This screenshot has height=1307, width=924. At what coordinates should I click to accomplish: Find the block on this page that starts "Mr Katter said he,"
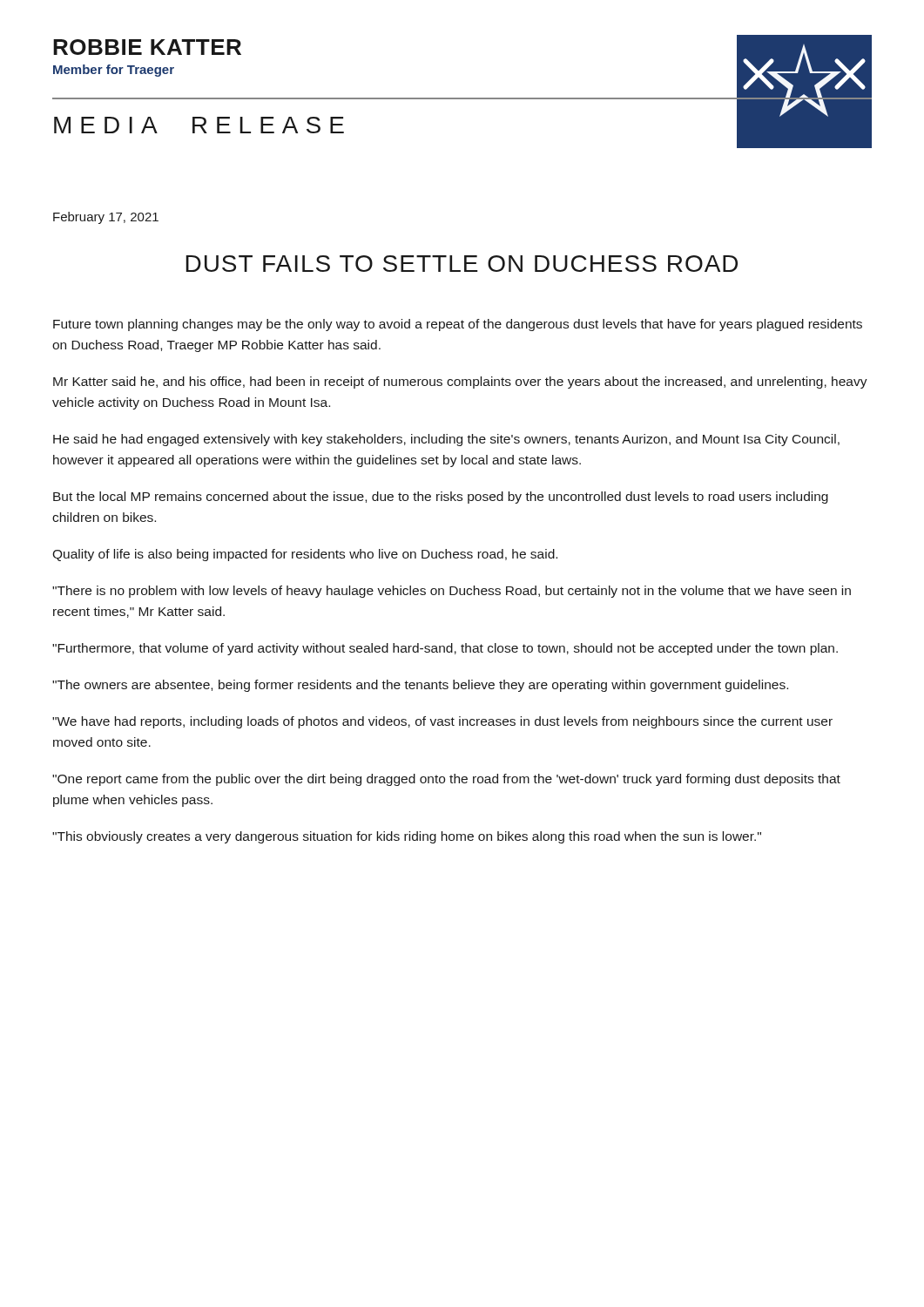point(460,392)
